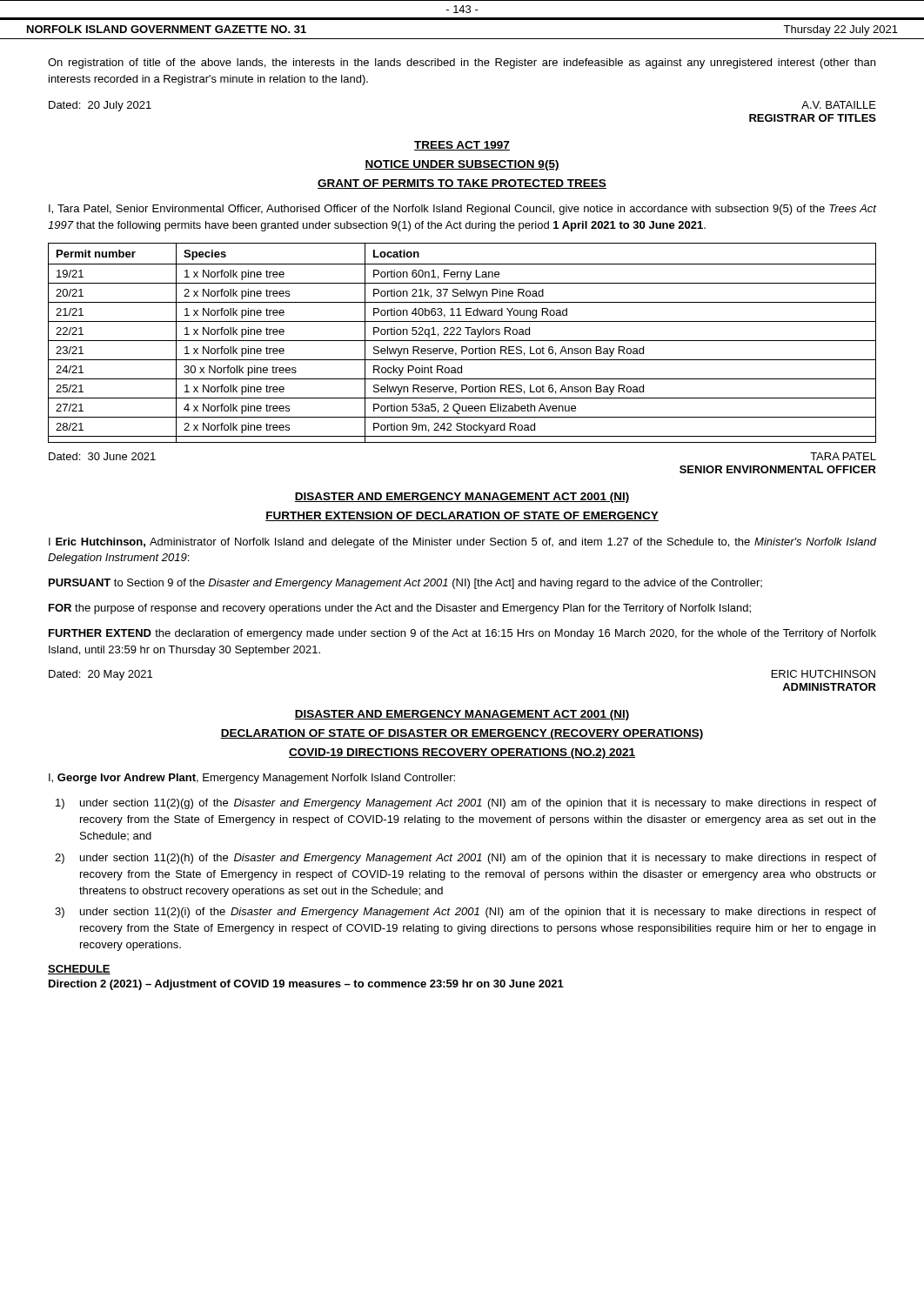Click the passage that begins "Dated: 20 May 2021 ERIC"
The width and height of the screenshot is (924, 1305).
click(96, 676)
